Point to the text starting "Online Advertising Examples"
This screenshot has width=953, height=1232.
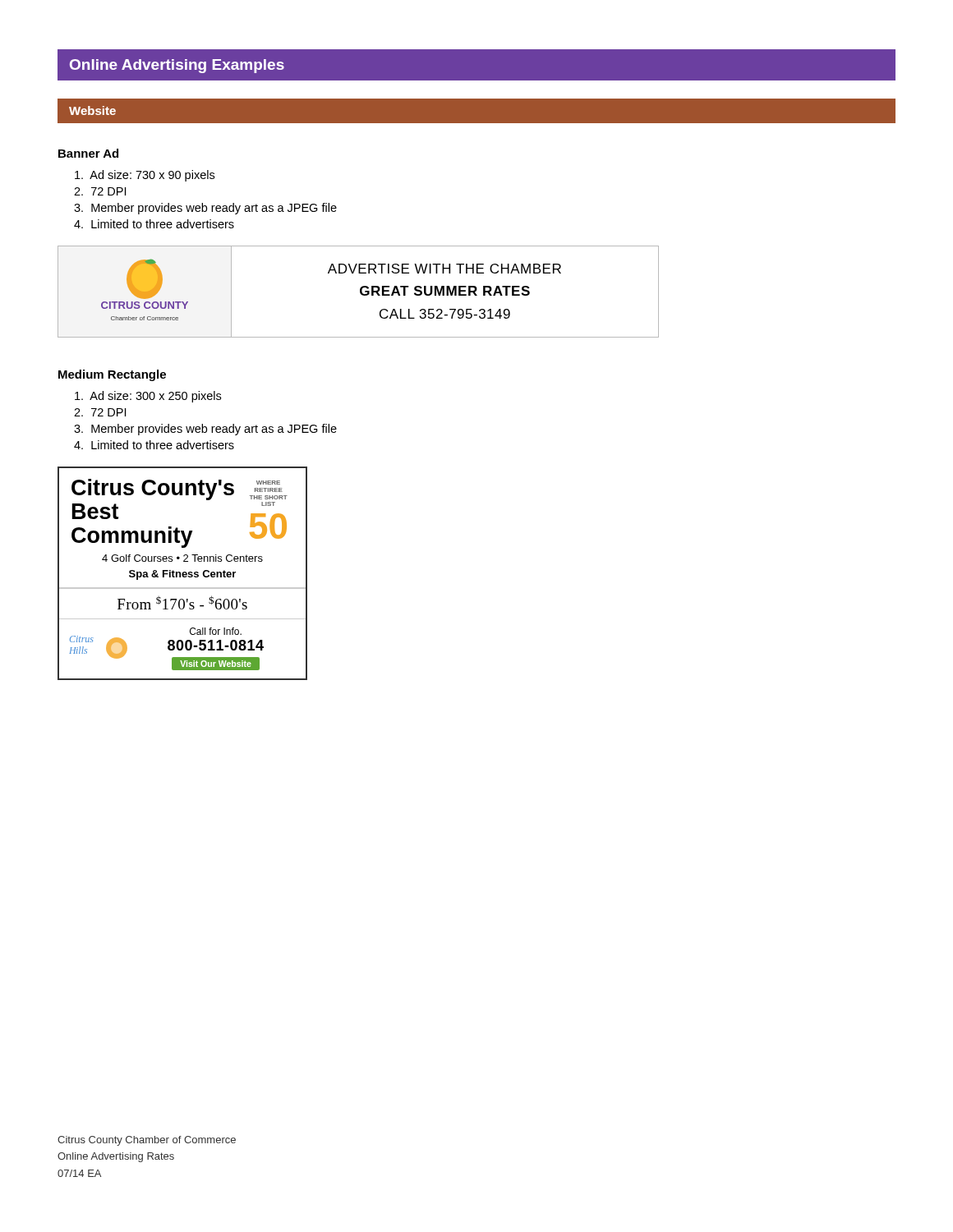click(177, 64)
